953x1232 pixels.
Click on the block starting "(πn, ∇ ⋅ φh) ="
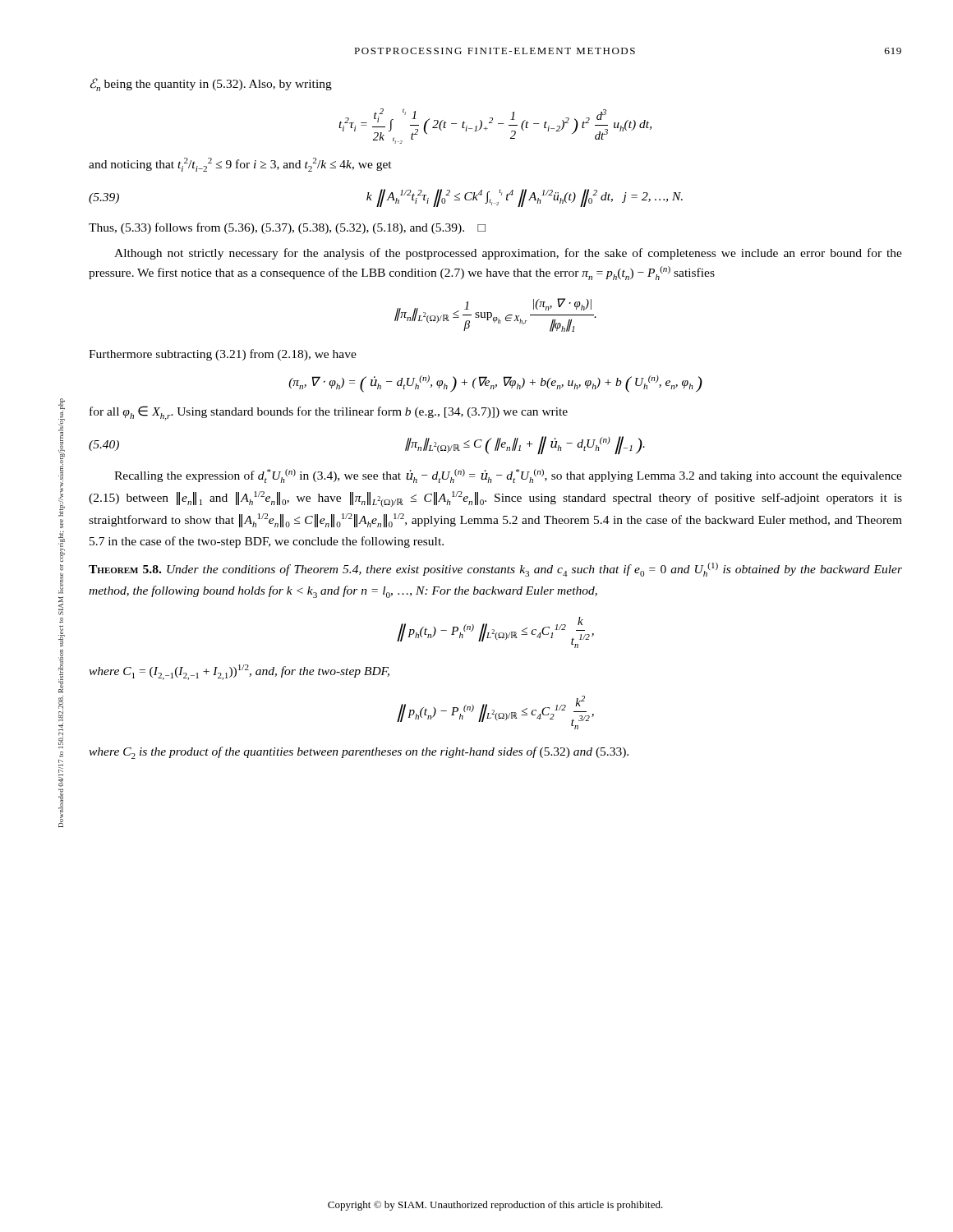(495, 383)
